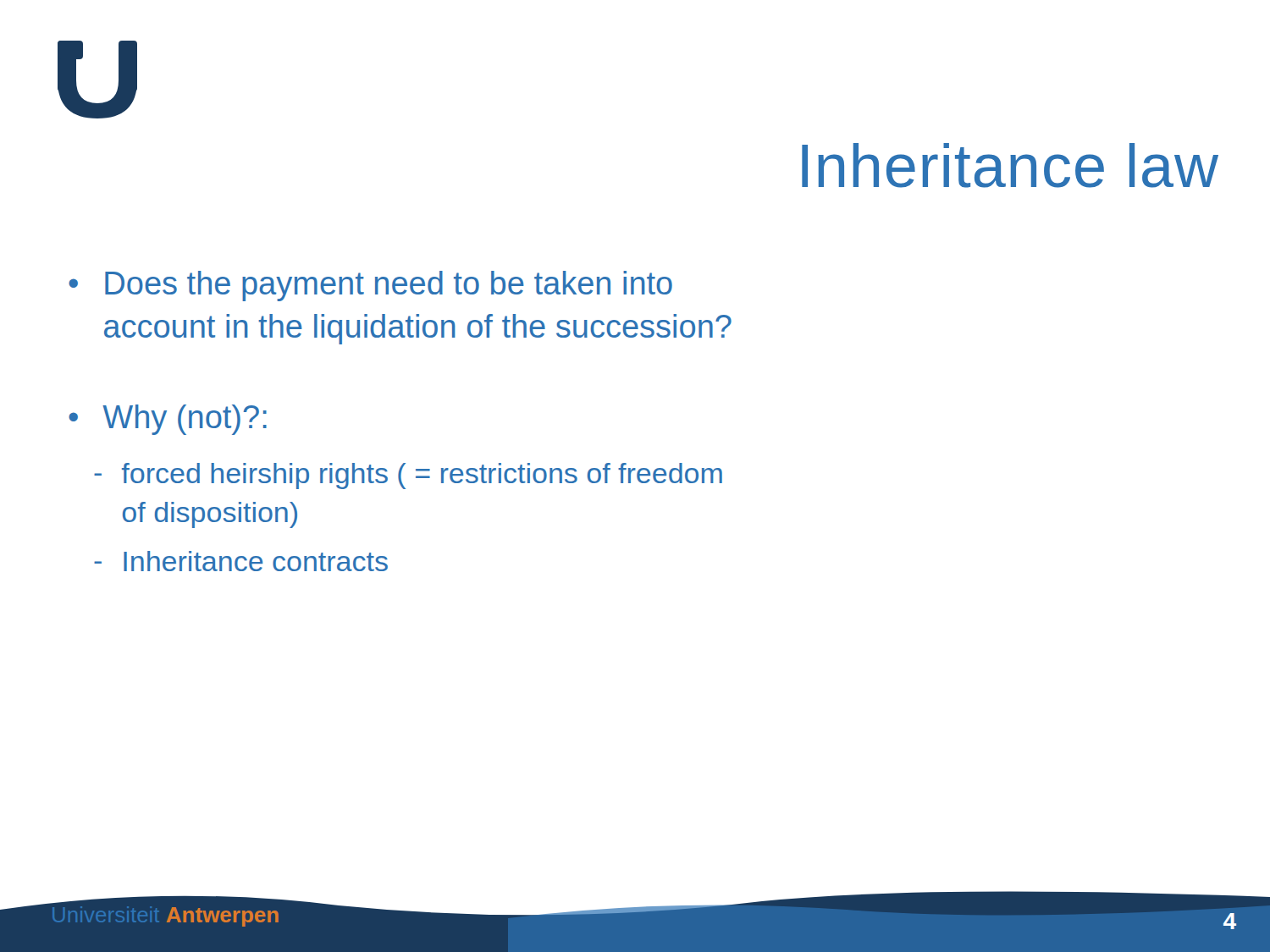This screenshot has height=952, width=1270.
Task: Find the list item that says "- forced heirship"
Action: tap(408, 493)
